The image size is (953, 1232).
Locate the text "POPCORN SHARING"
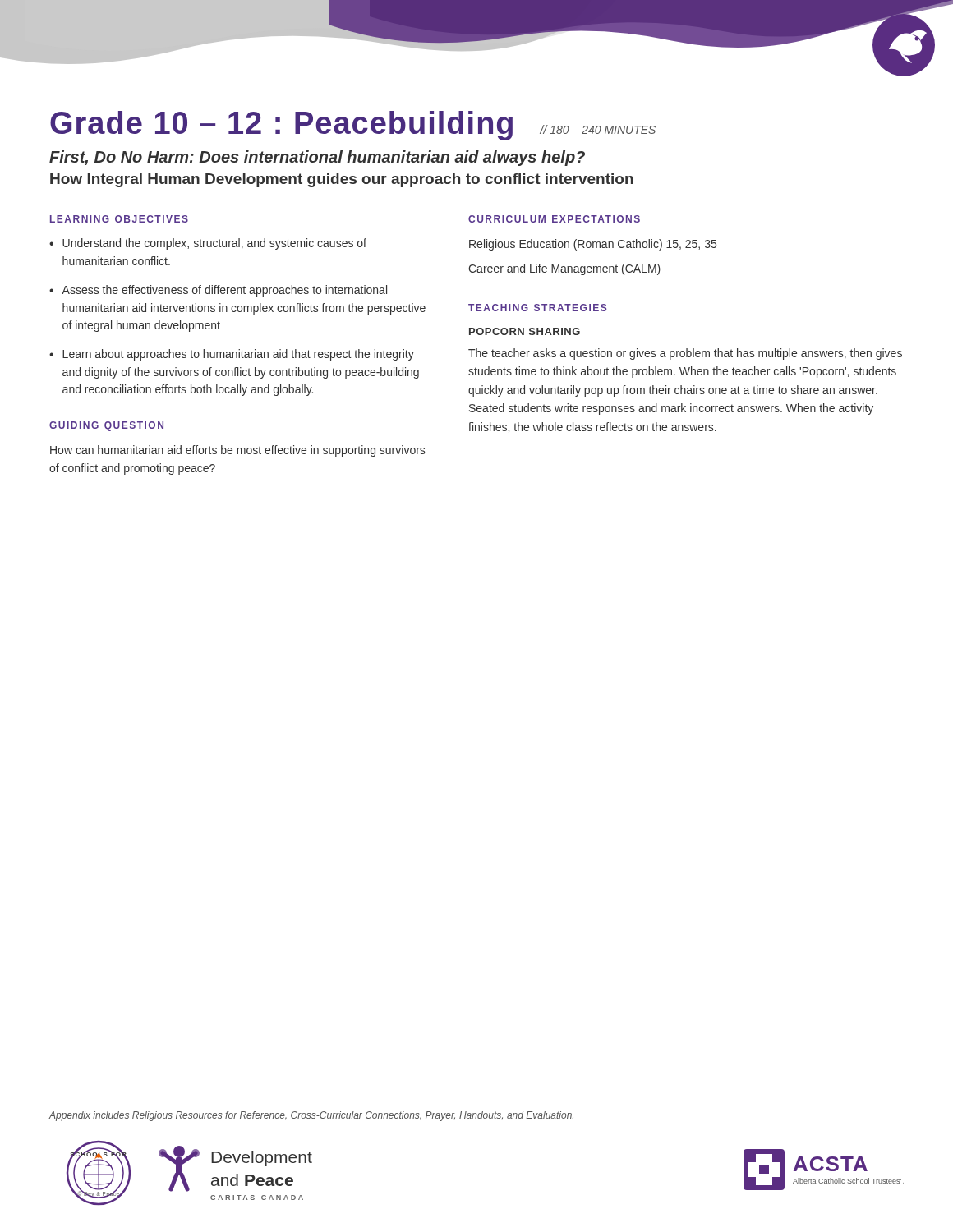point(524,332)
